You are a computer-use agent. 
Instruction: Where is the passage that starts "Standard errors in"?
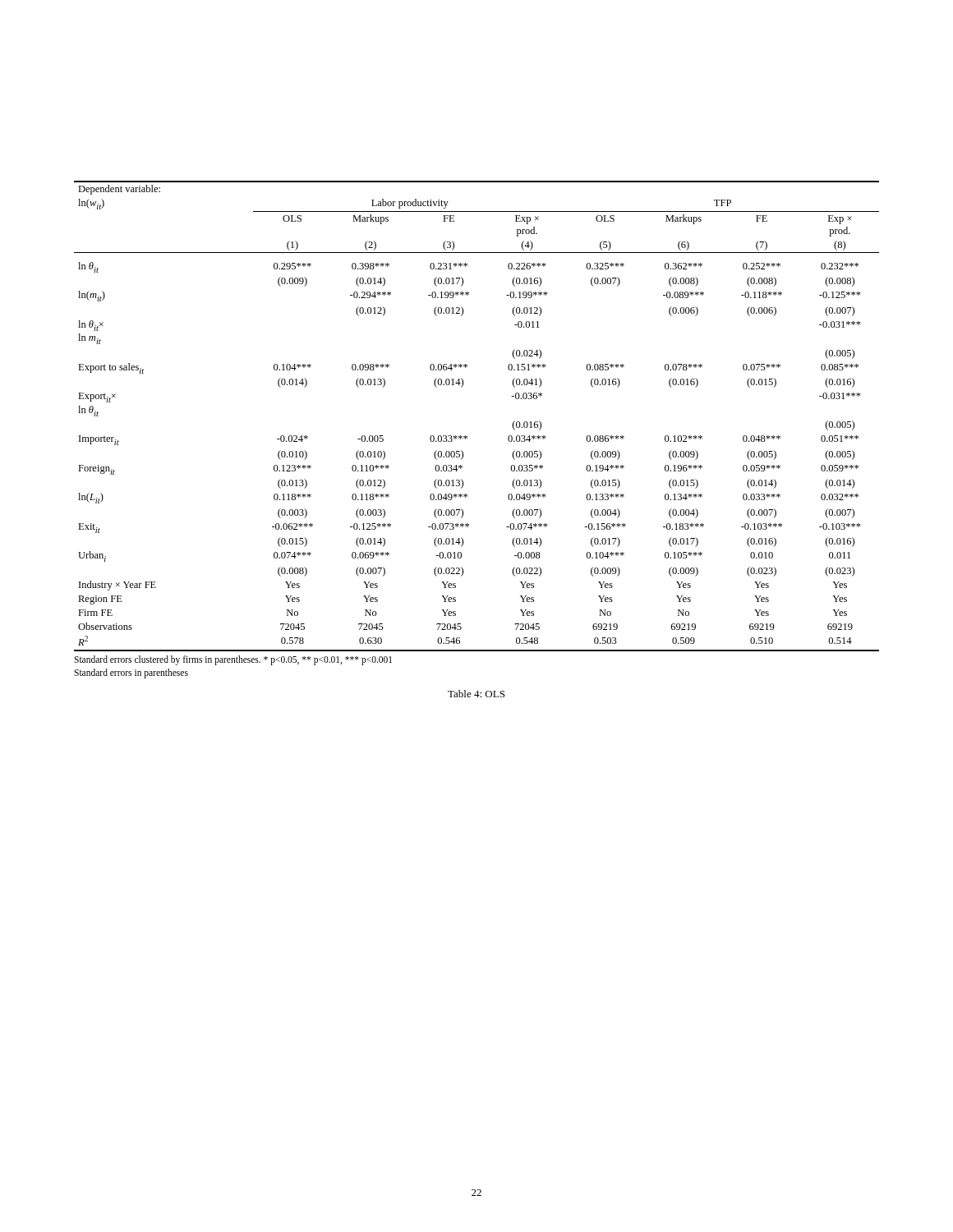coord(131,672)
